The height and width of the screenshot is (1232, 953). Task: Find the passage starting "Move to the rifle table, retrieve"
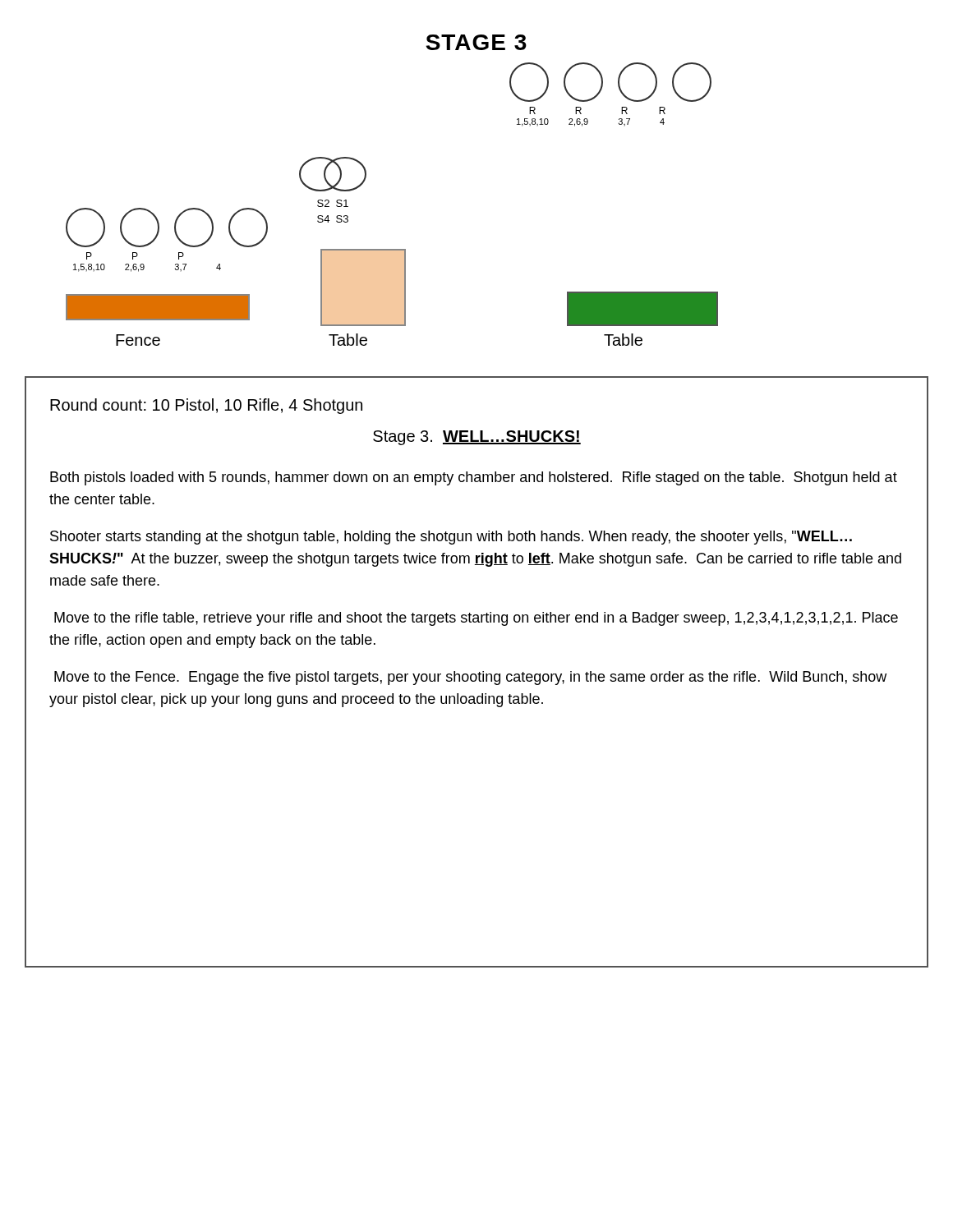(474, 629)
